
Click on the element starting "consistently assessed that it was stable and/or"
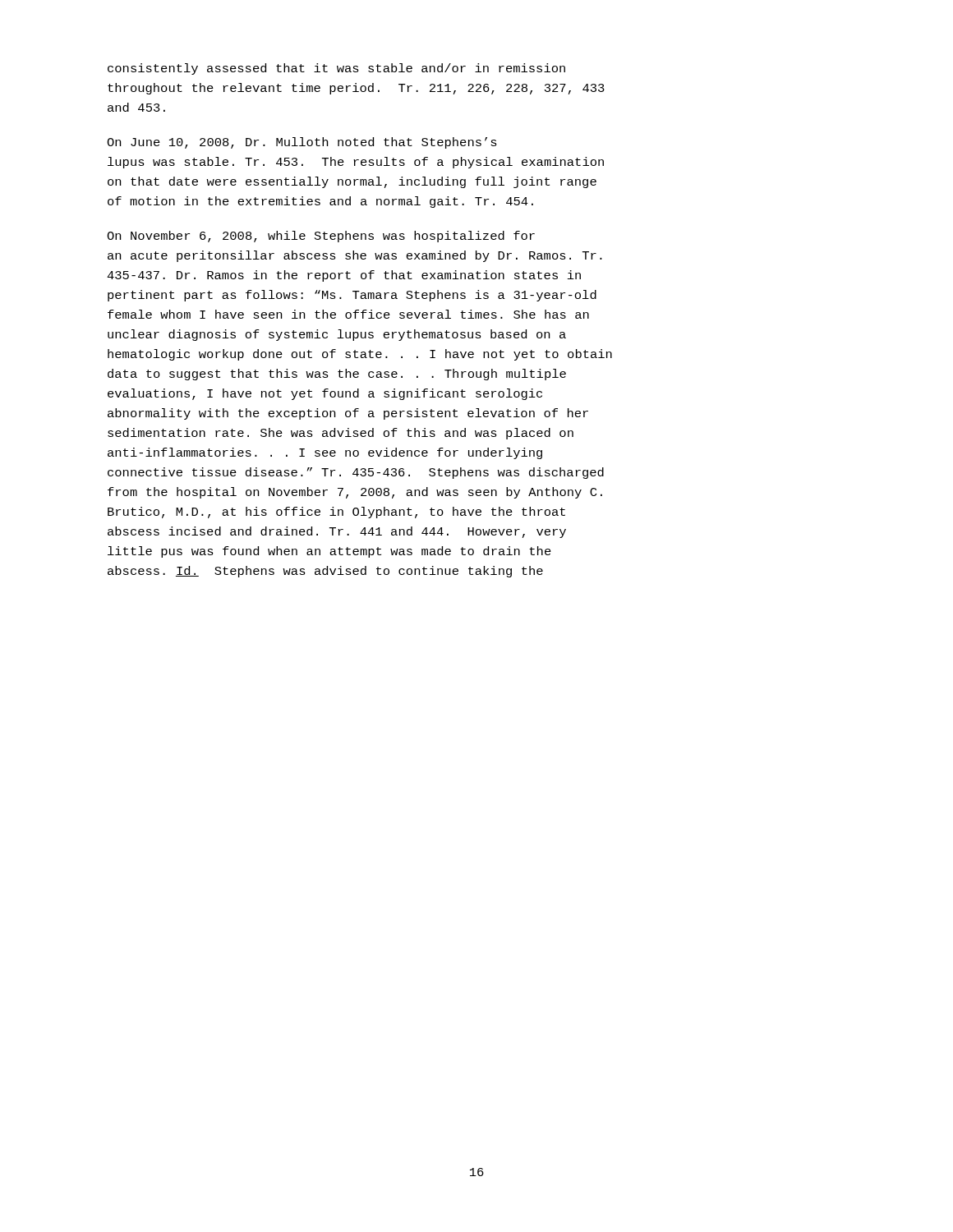[x=476, y=89]
